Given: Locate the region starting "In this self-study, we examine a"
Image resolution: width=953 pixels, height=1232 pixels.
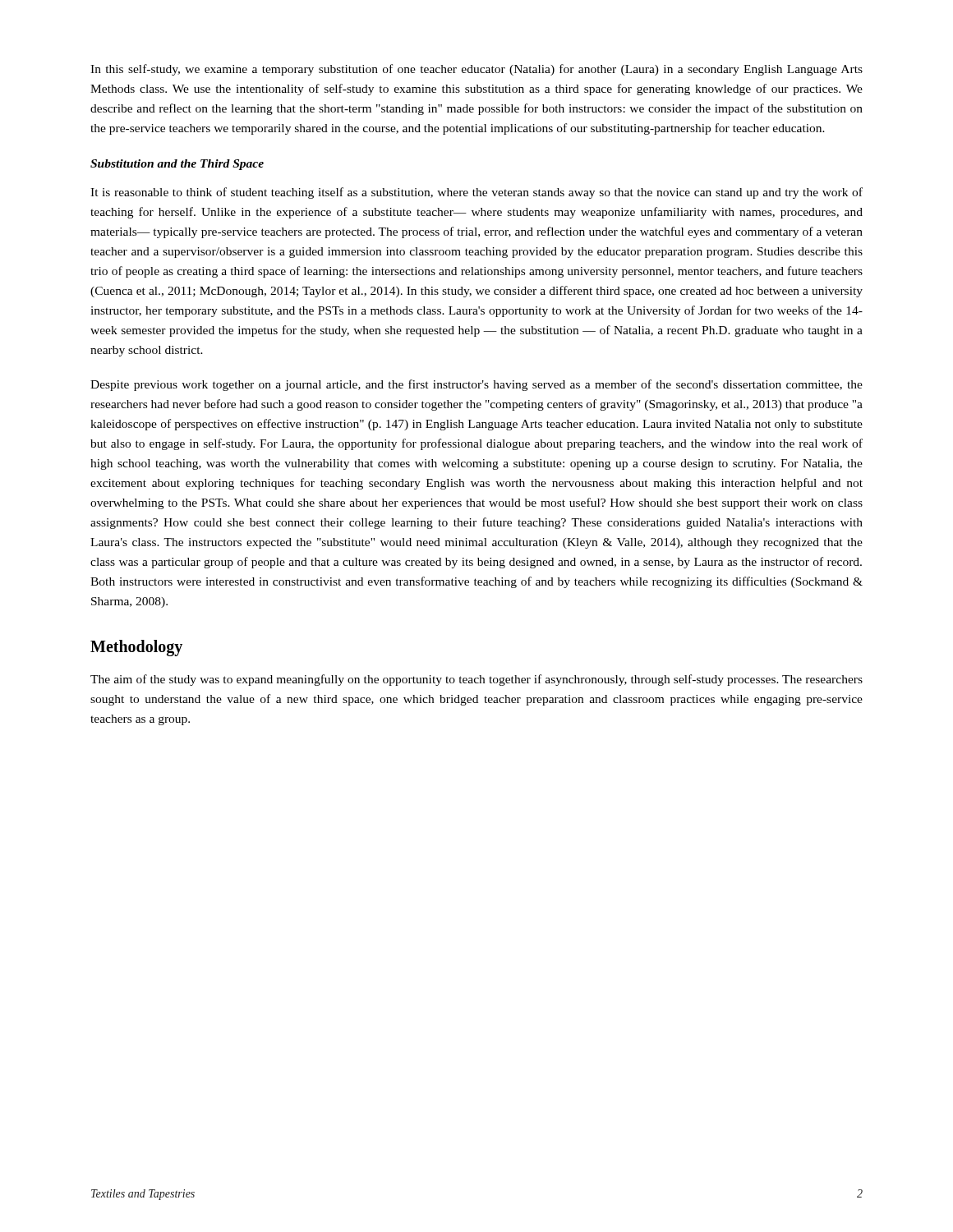Looking at the screenshot, I should [476, 98].
